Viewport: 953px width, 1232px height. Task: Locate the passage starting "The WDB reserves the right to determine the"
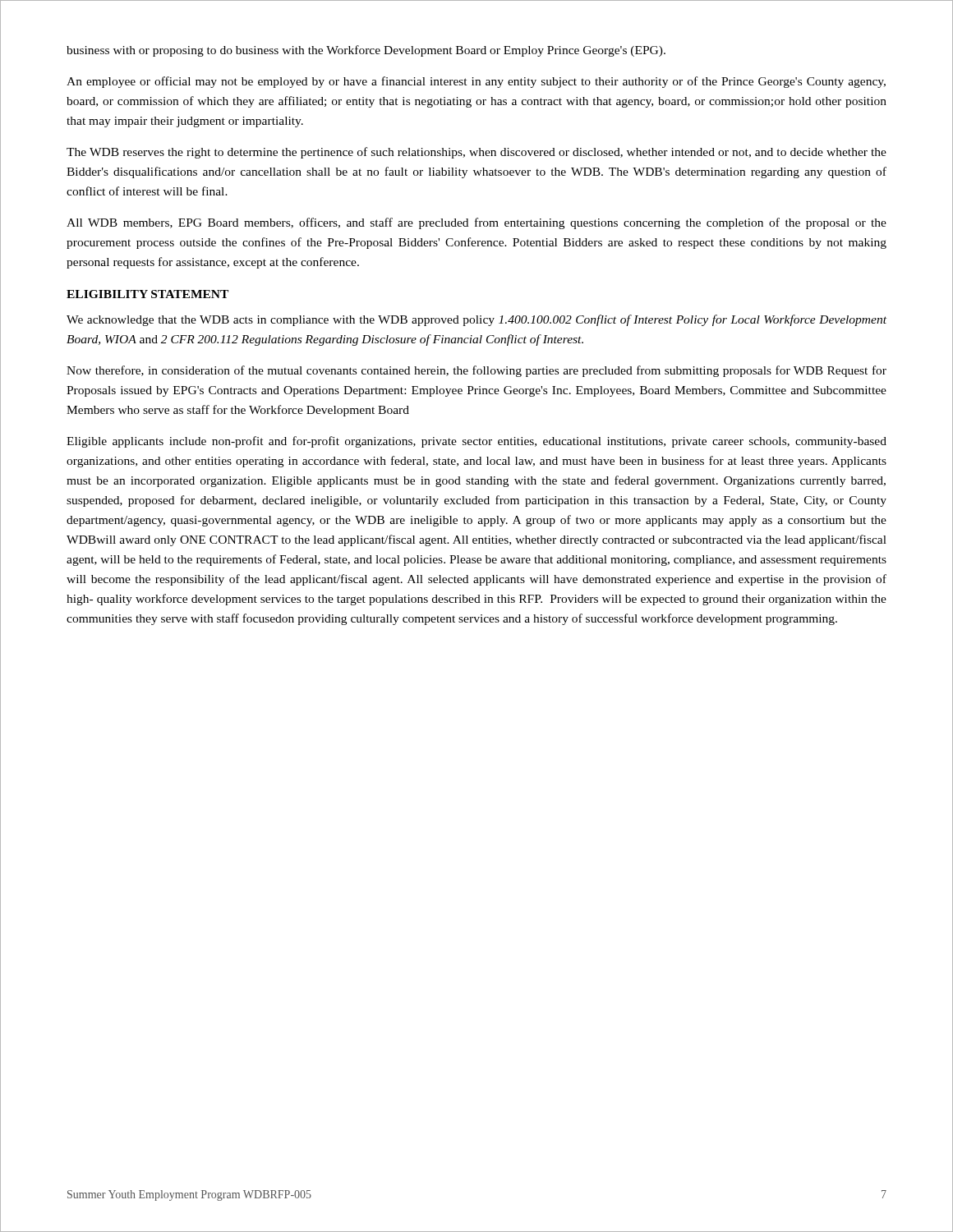click(476, 171)
